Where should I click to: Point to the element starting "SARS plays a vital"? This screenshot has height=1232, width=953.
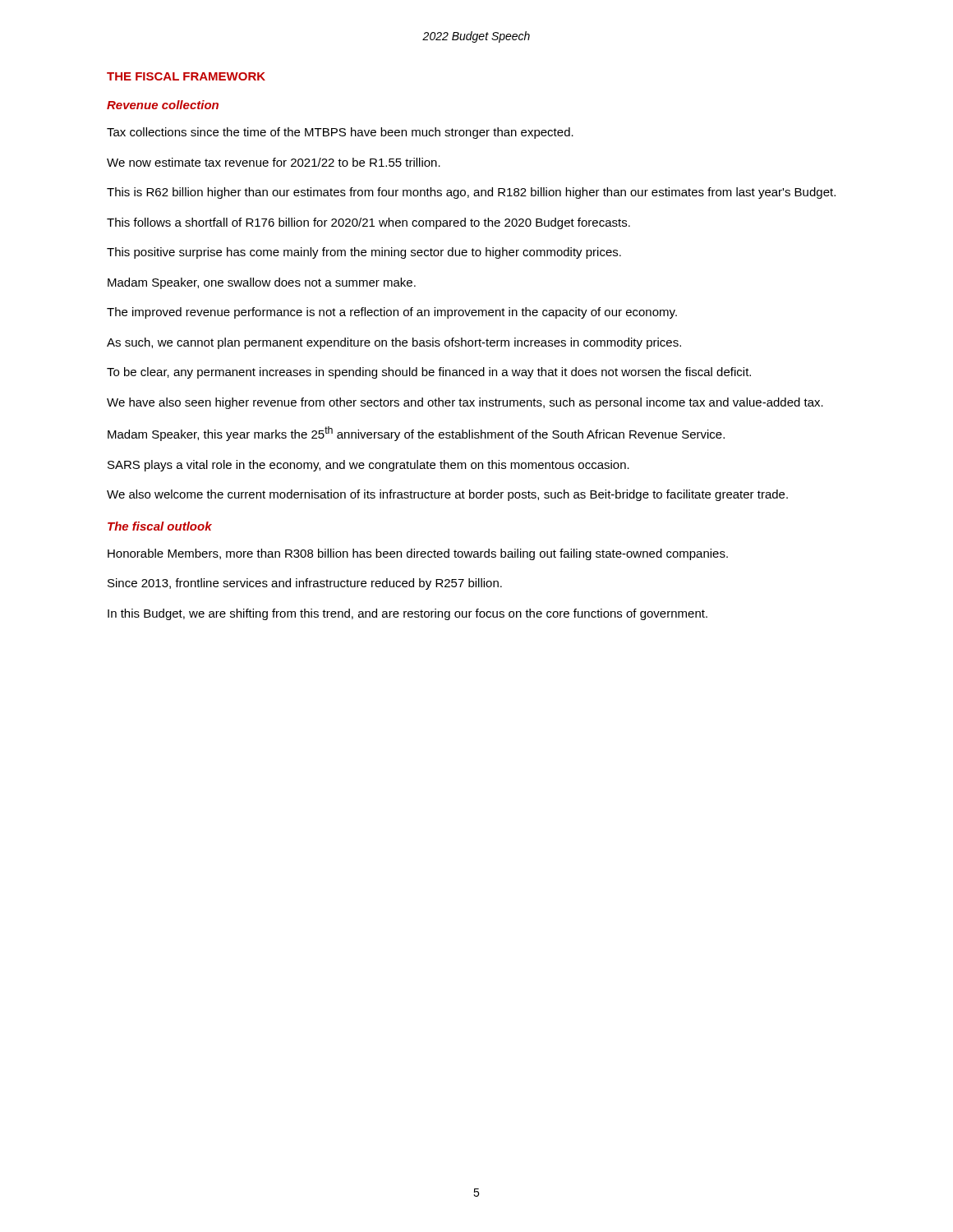coord(368,464)
